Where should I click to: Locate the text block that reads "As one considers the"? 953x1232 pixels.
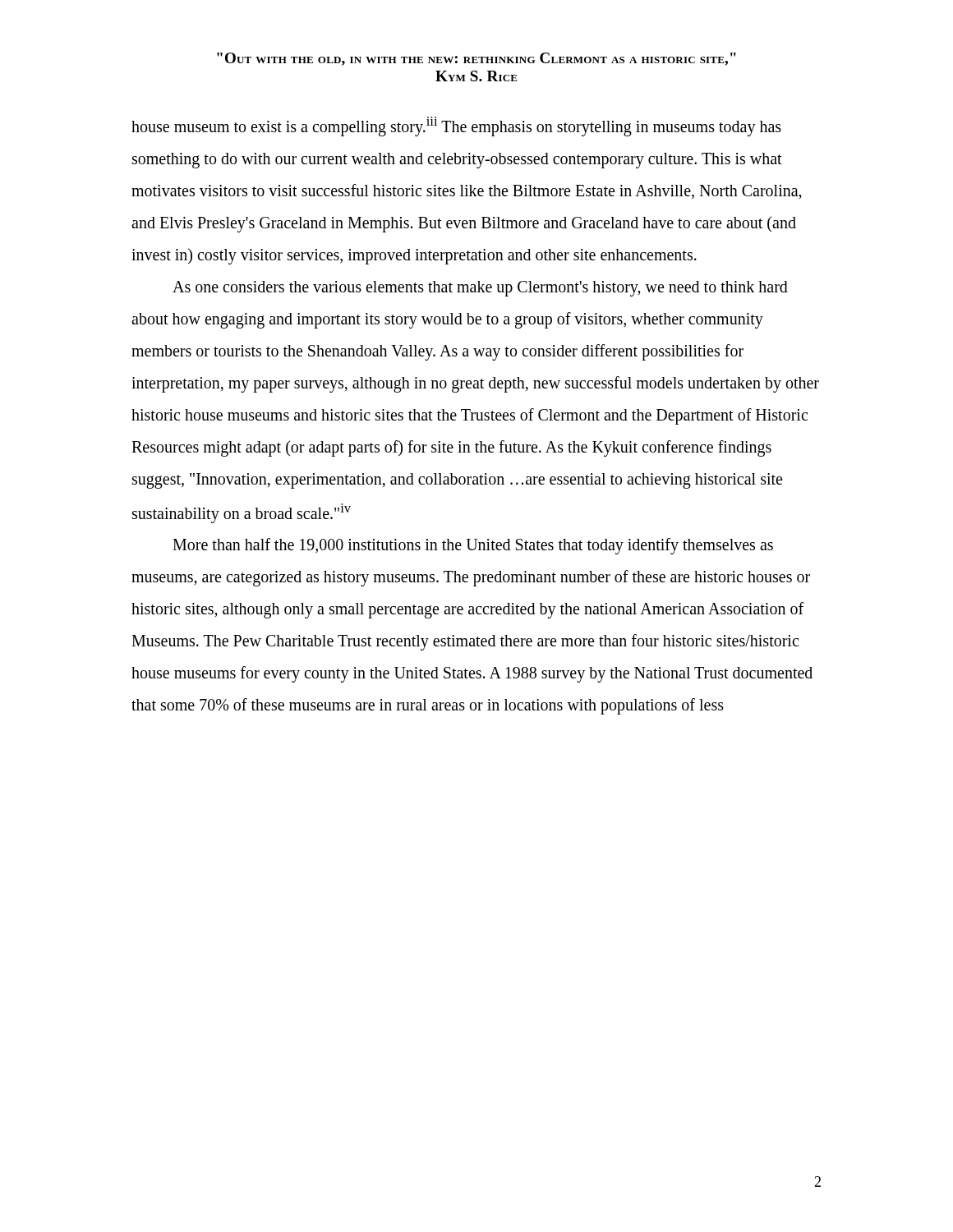click(476, 400)
